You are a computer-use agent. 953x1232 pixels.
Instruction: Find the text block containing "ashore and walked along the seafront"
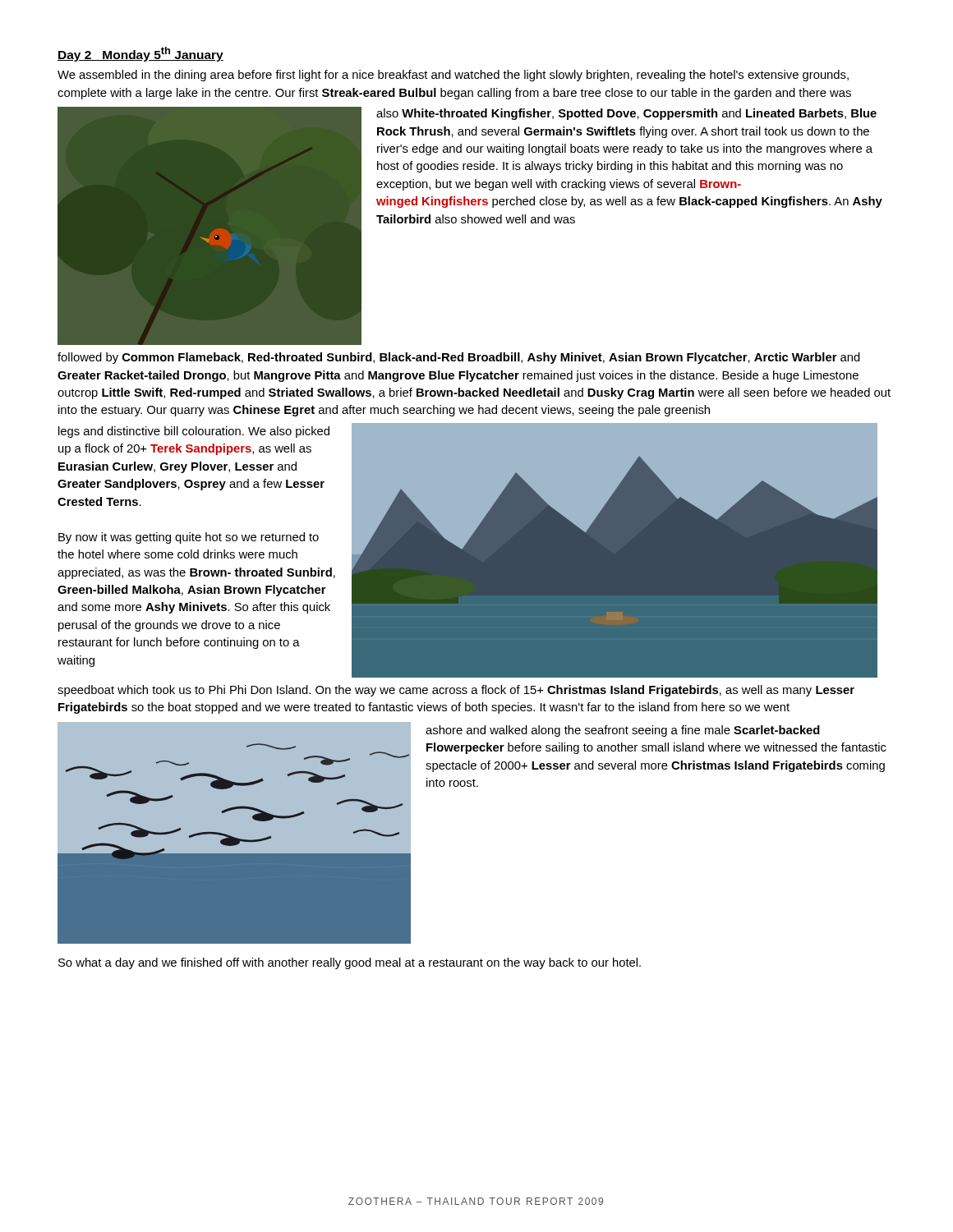coord(656,756)
